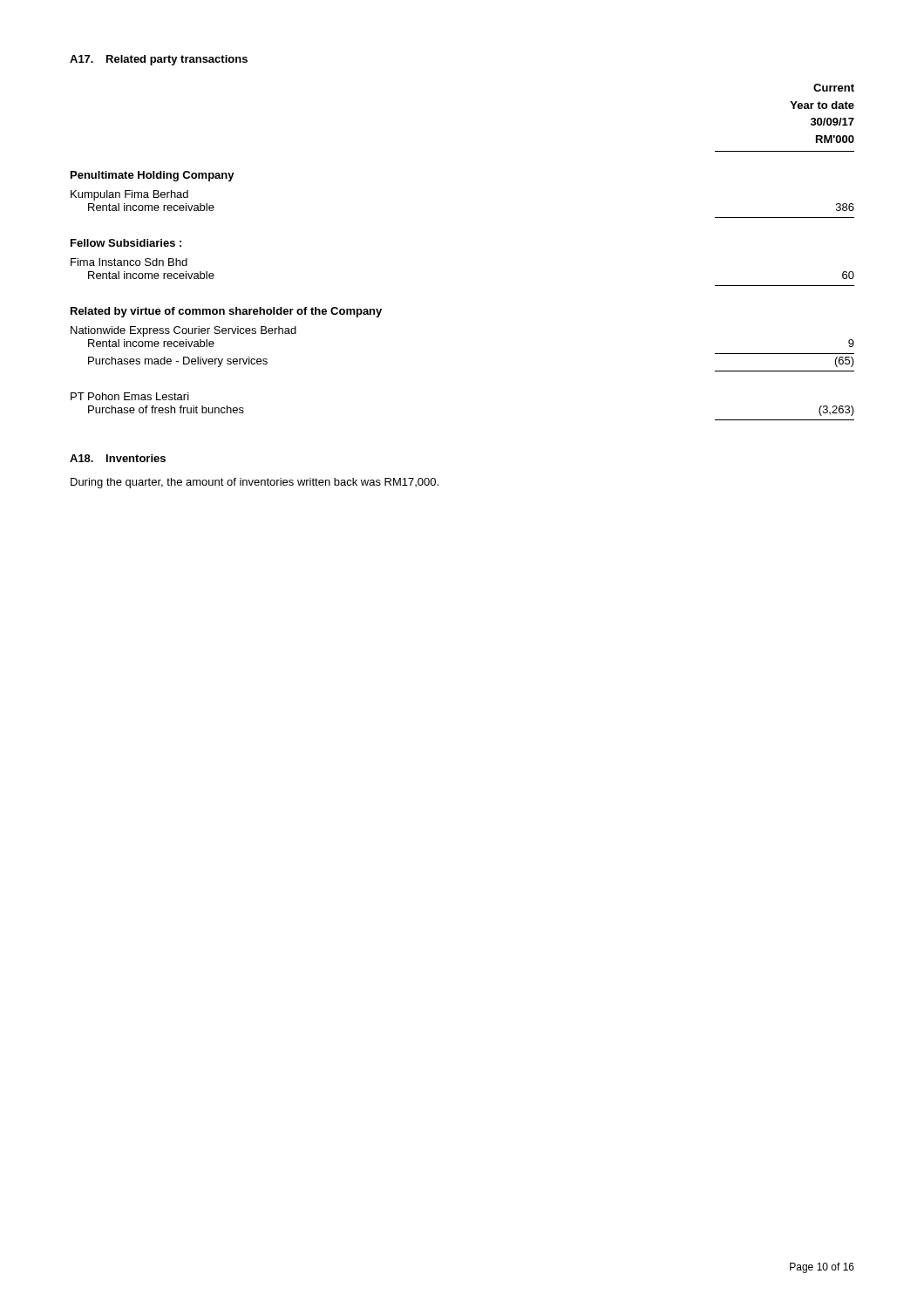The height and width of the screenshot is (1308, 924).
Task: Click on the table containing "Current Year to"
Action: [462, 250]
